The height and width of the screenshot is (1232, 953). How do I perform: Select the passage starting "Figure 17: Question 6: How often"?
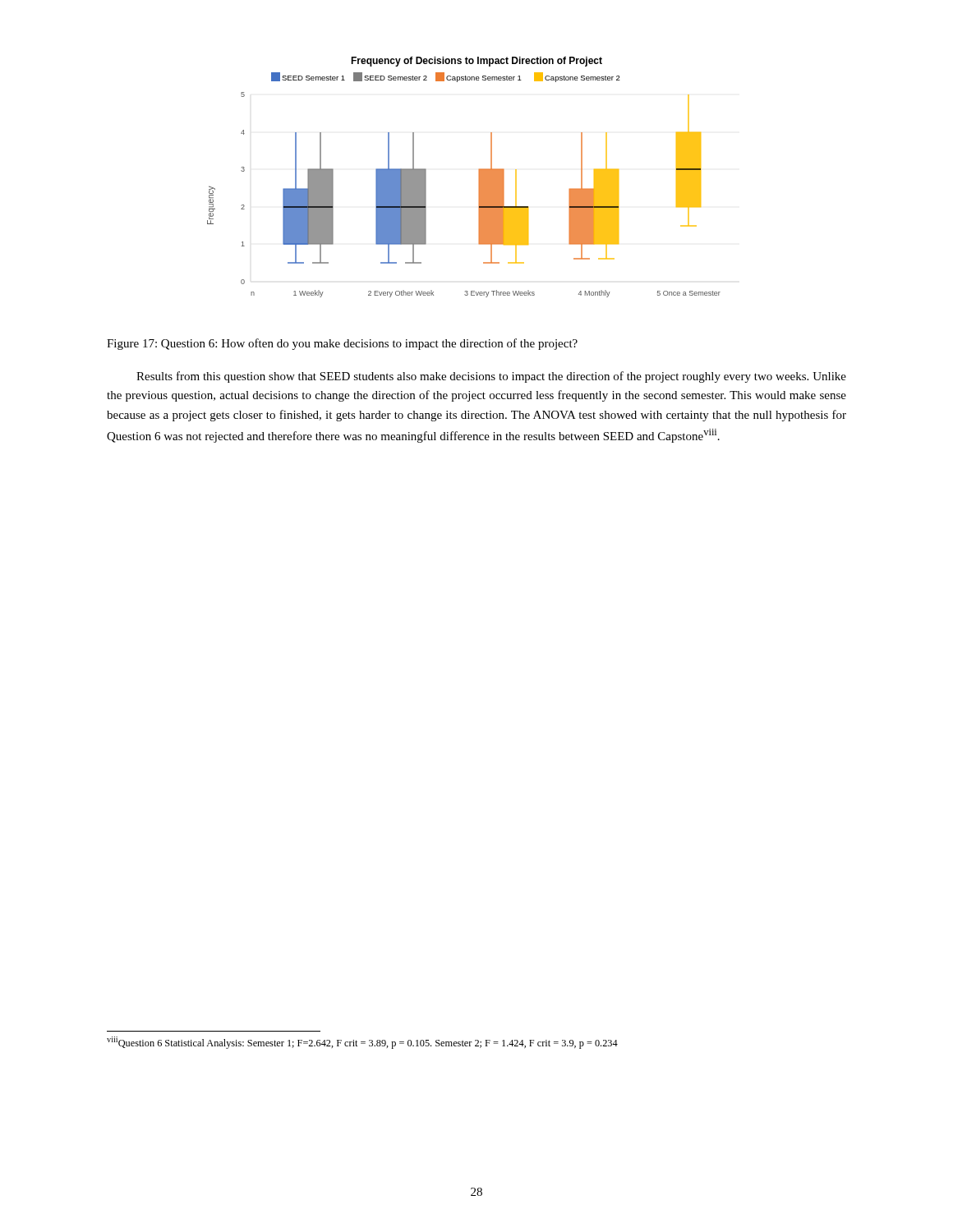[x=342, y=343]
